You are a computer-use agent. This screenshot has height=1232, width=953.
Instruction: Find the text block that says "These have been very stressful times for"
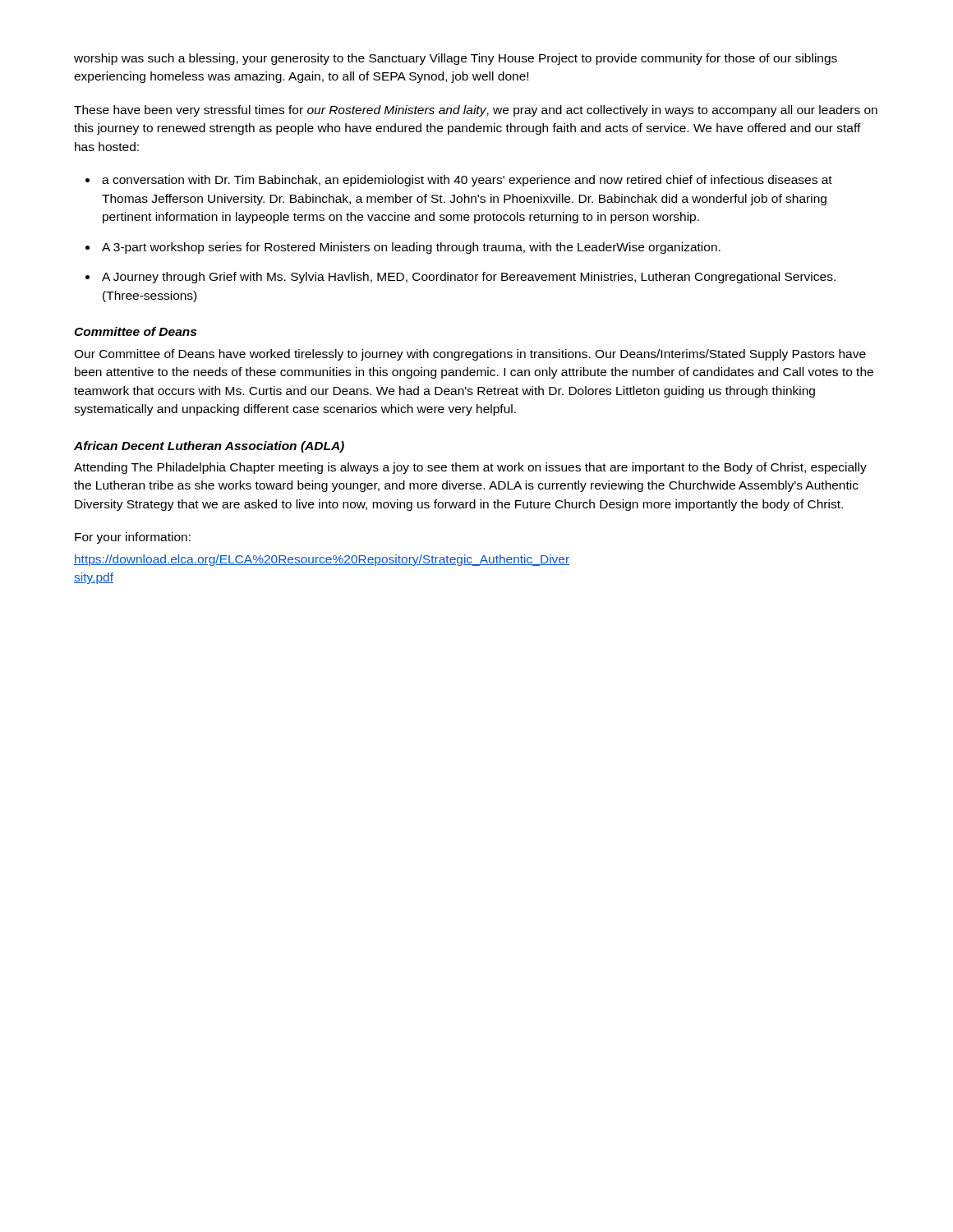click(476, 128)
